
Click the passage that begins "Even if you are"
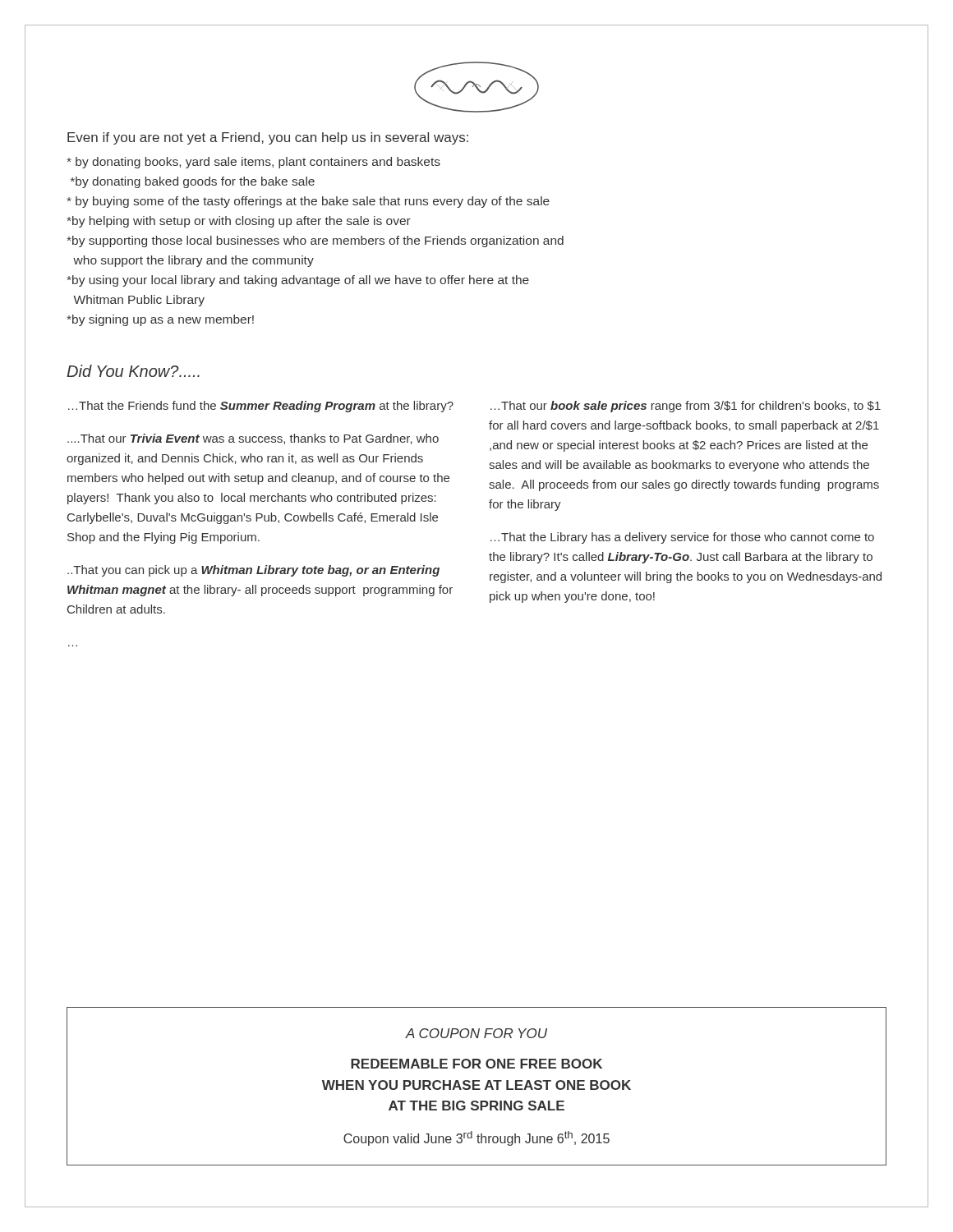268,138
